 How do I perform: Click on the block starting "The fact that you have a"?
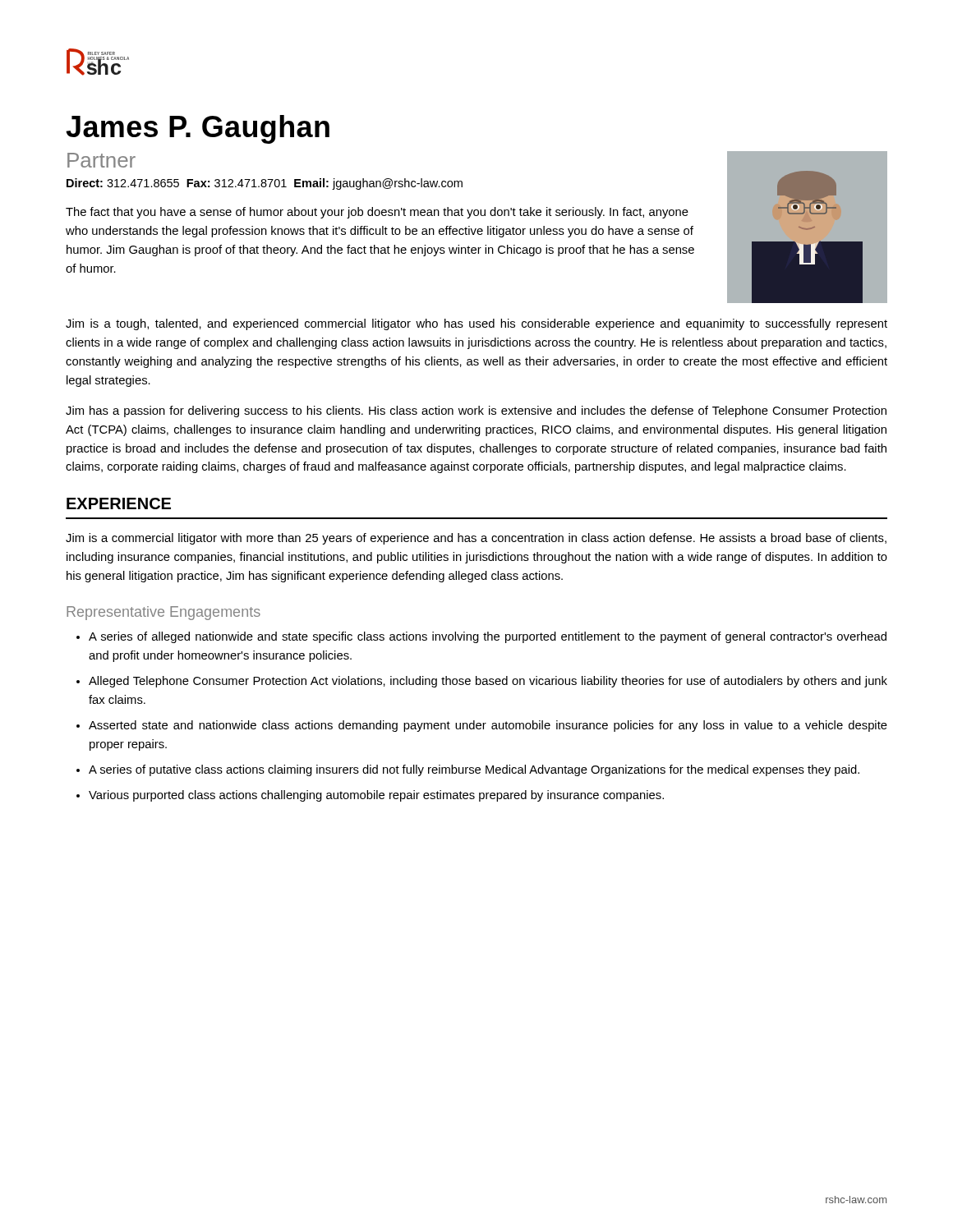[x=380, y=240]
